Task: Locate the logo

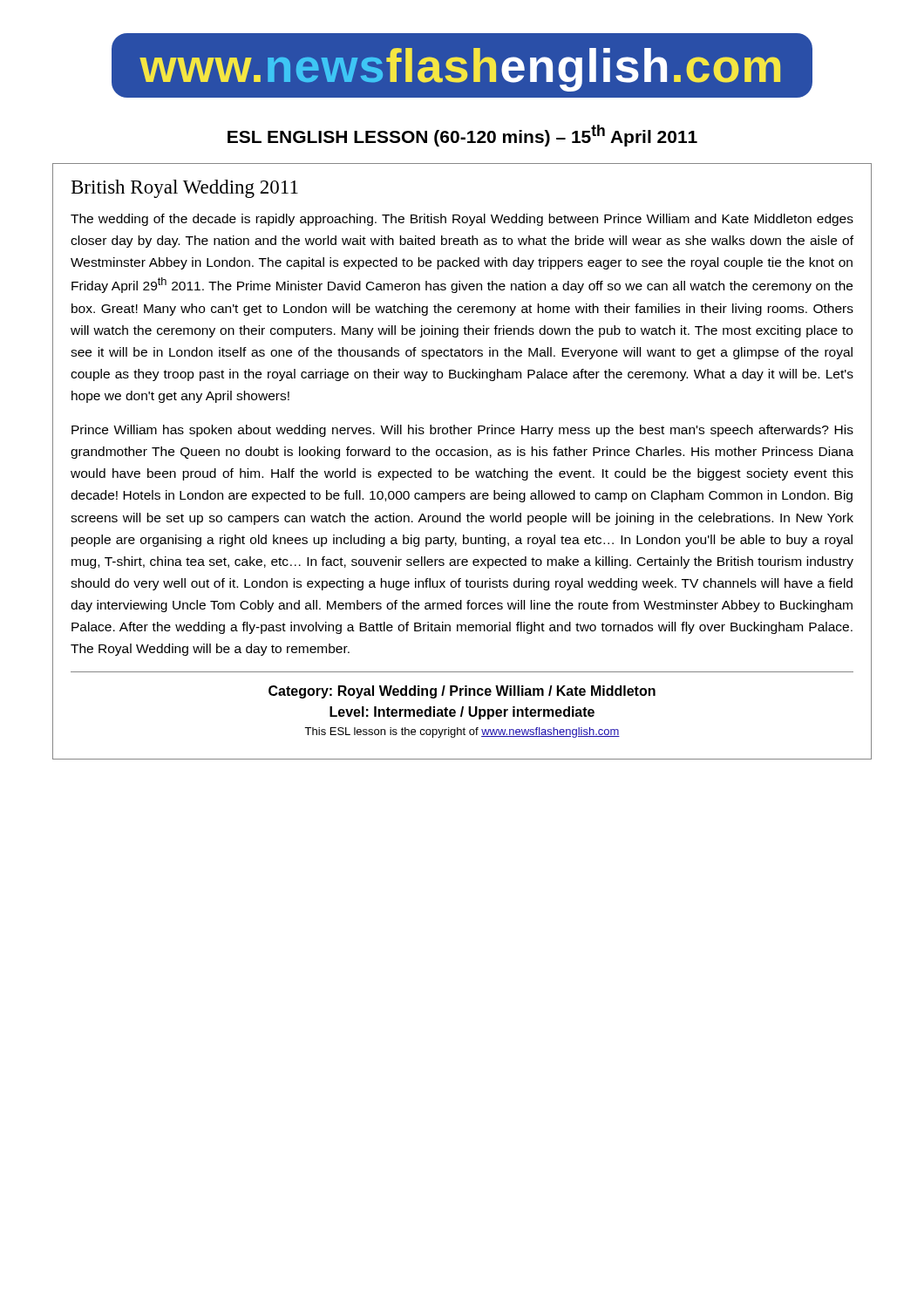Action: [x=462, y=53]
